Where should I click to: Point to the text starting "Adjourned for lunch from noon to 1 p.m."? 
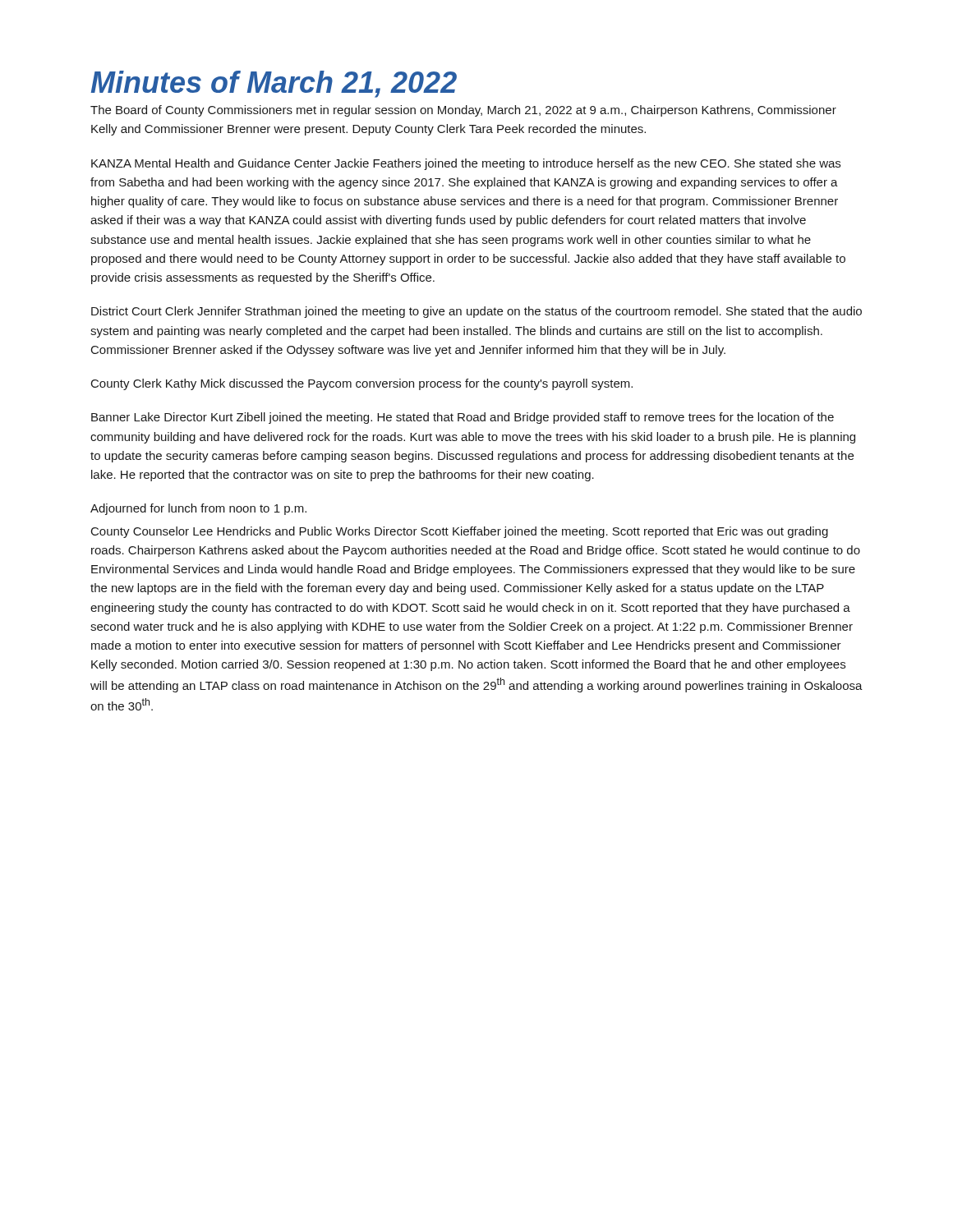[199, 508]
